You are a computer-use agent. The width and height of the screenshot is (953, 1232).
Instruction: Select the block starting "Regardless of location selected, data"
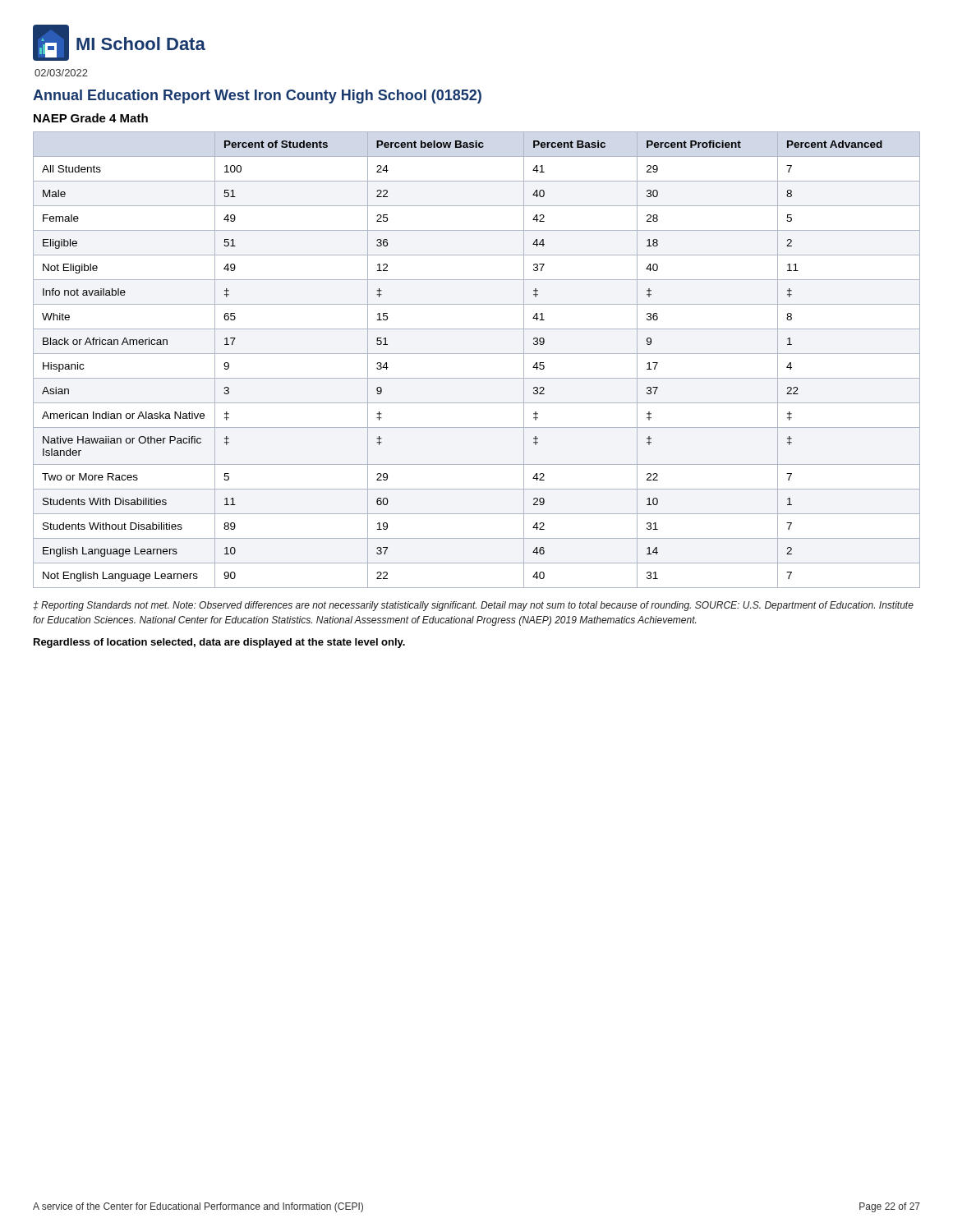click(x=219, y=642)
